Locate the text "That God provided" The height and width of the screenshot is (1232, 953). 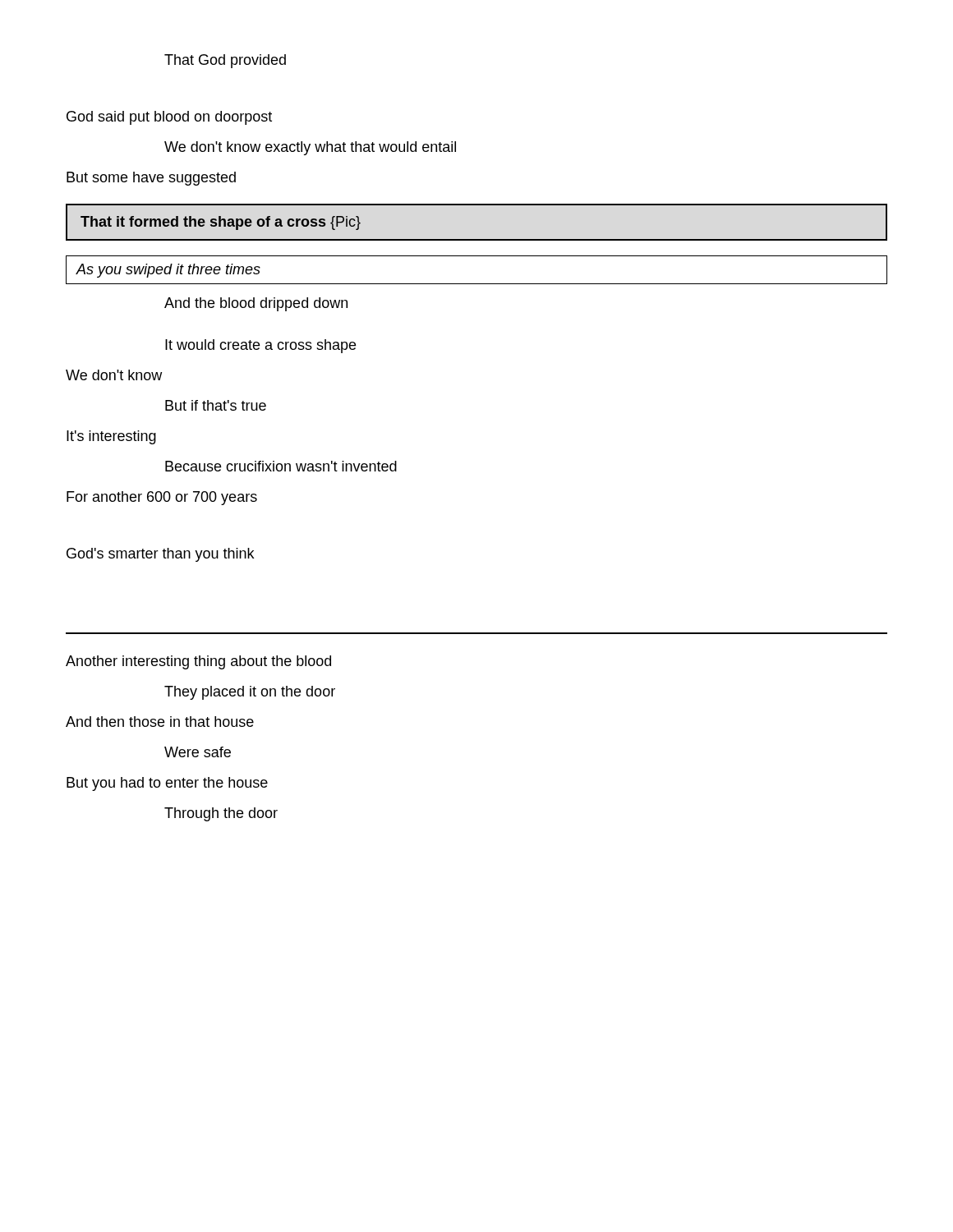click(x=226, y=60)
